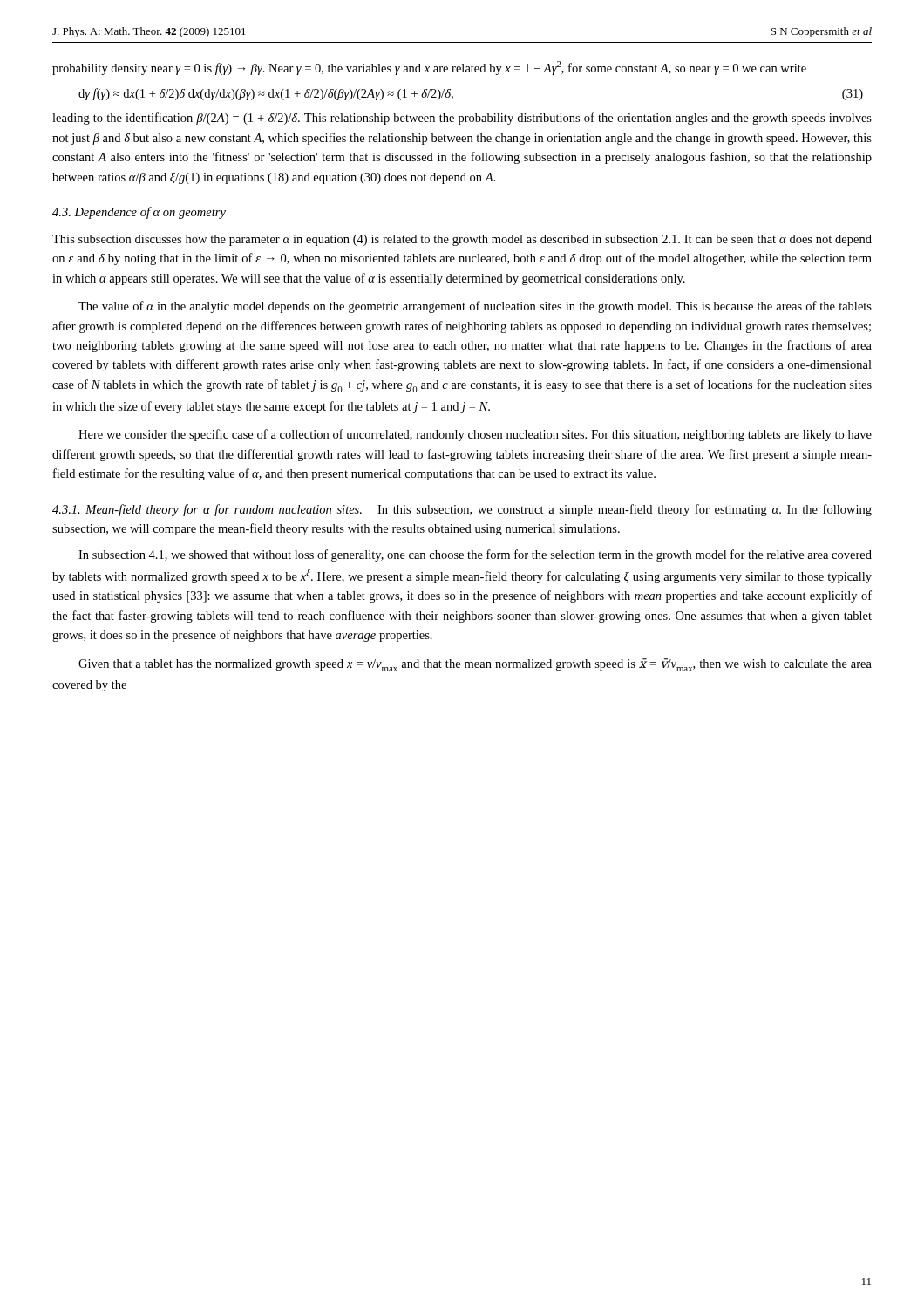Select the section header that says "4.3. Dependence of α on geometry"
This screenshot has height=1308, width=924.
click(139, 213)
